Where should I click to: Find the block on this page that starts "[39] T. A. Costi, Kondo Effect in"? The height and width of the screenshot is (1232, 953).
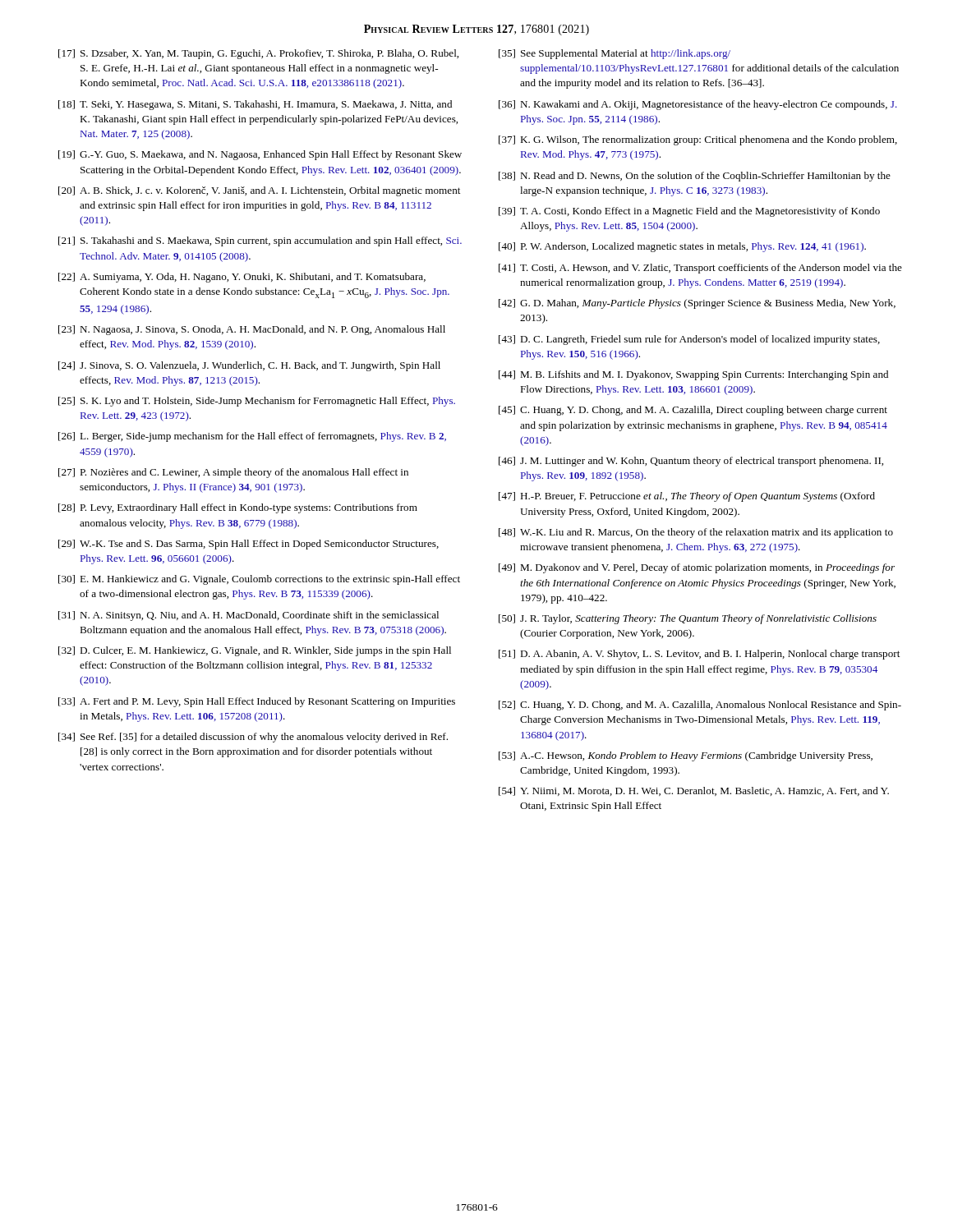(x=697, y=219)
